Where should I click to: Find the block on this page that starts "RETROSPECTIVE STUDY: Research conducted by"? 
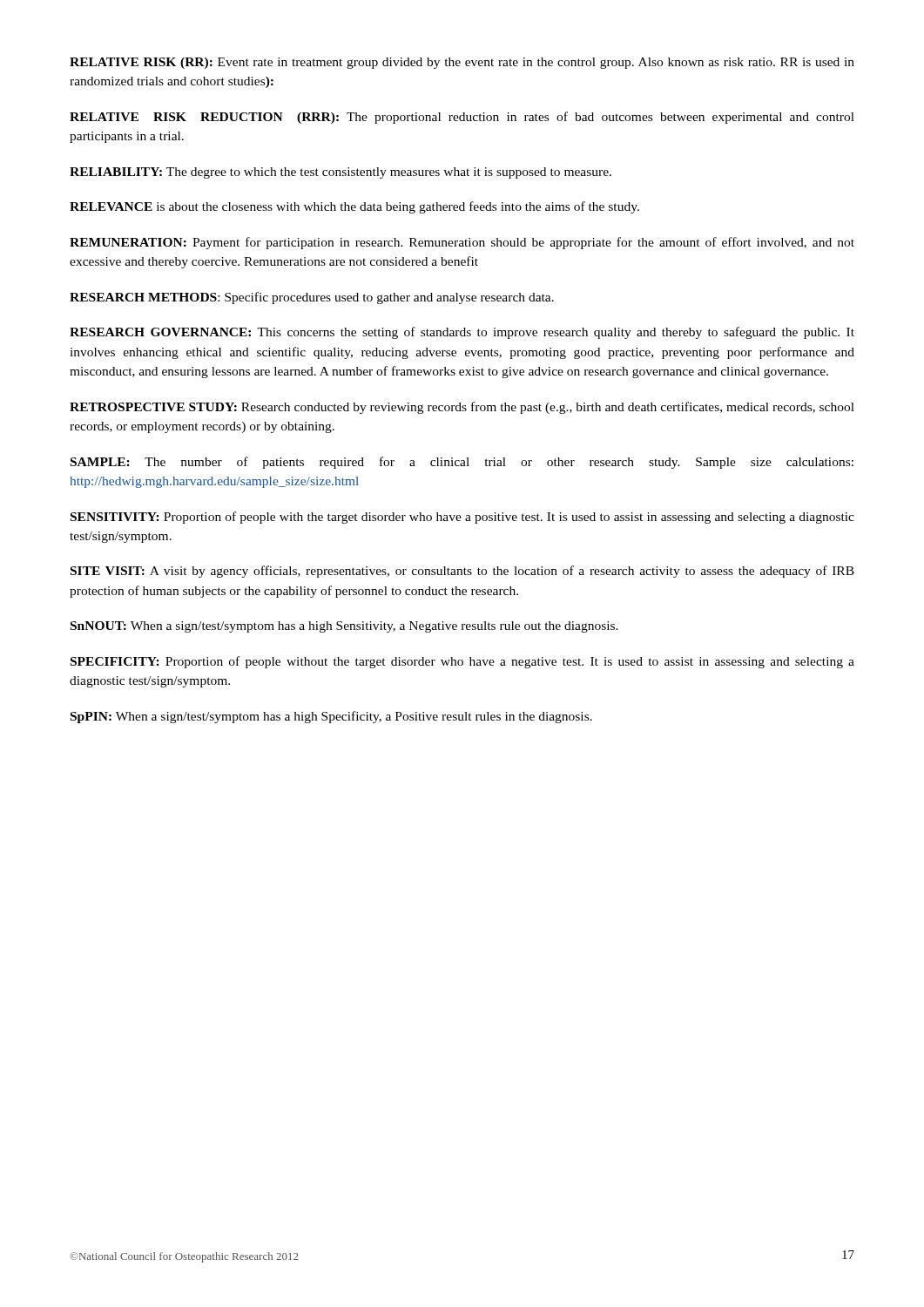(x=462, y=416)
